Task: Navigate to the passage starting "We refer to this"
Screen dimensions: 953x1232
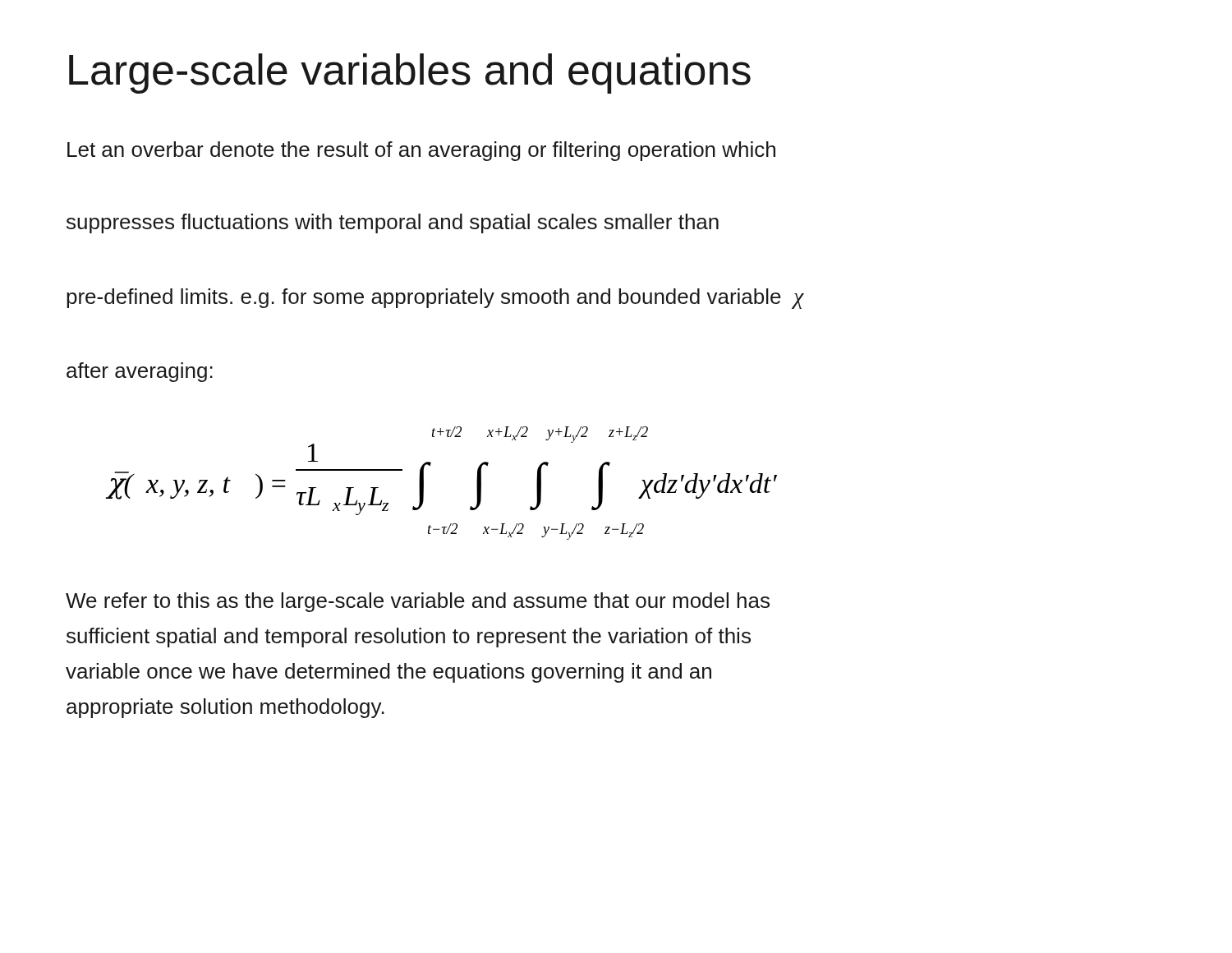Action: coord(418,653)
